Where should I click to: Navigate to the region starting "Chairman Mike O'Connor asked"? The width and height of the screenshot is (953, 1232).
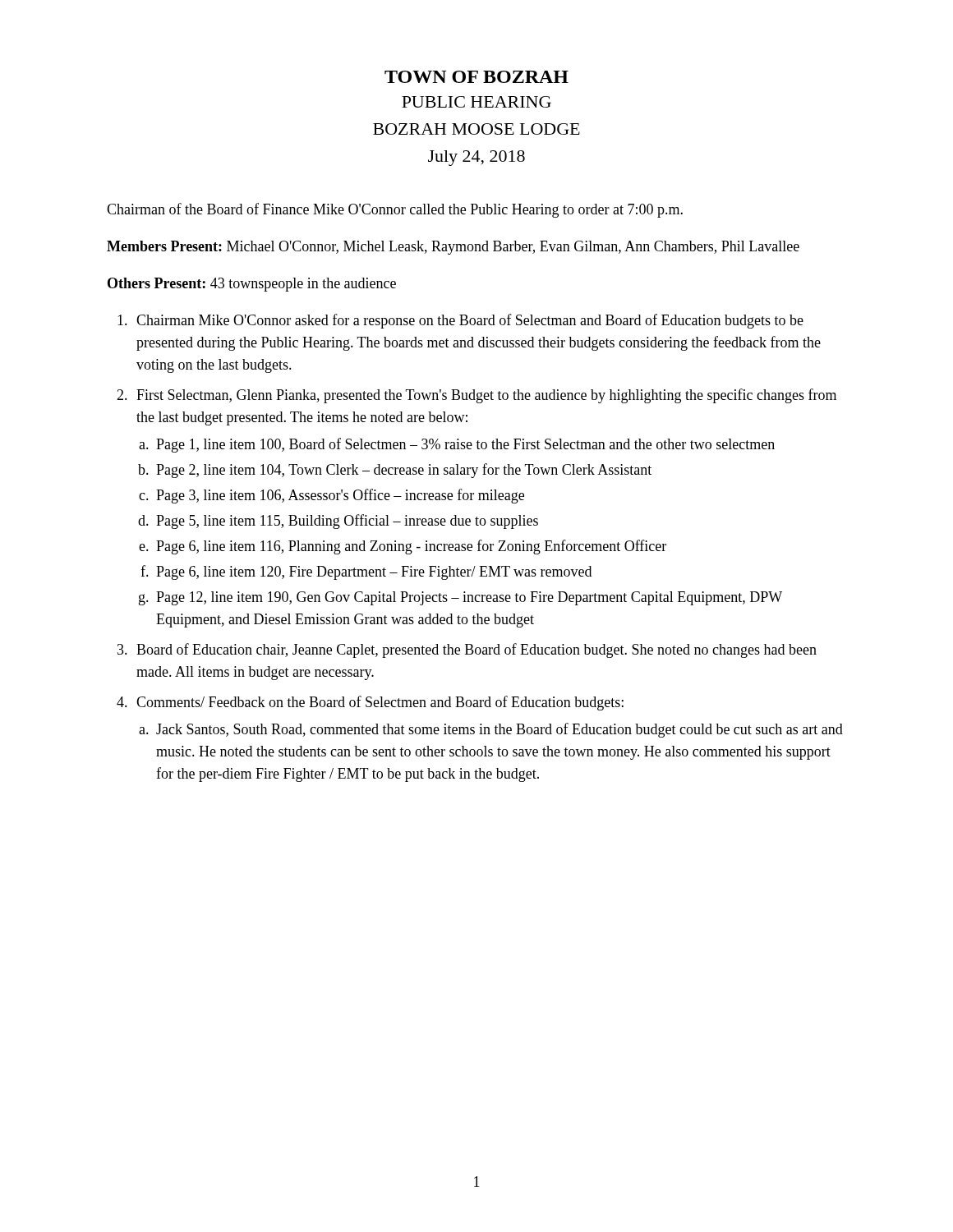(x=479, y=342)
